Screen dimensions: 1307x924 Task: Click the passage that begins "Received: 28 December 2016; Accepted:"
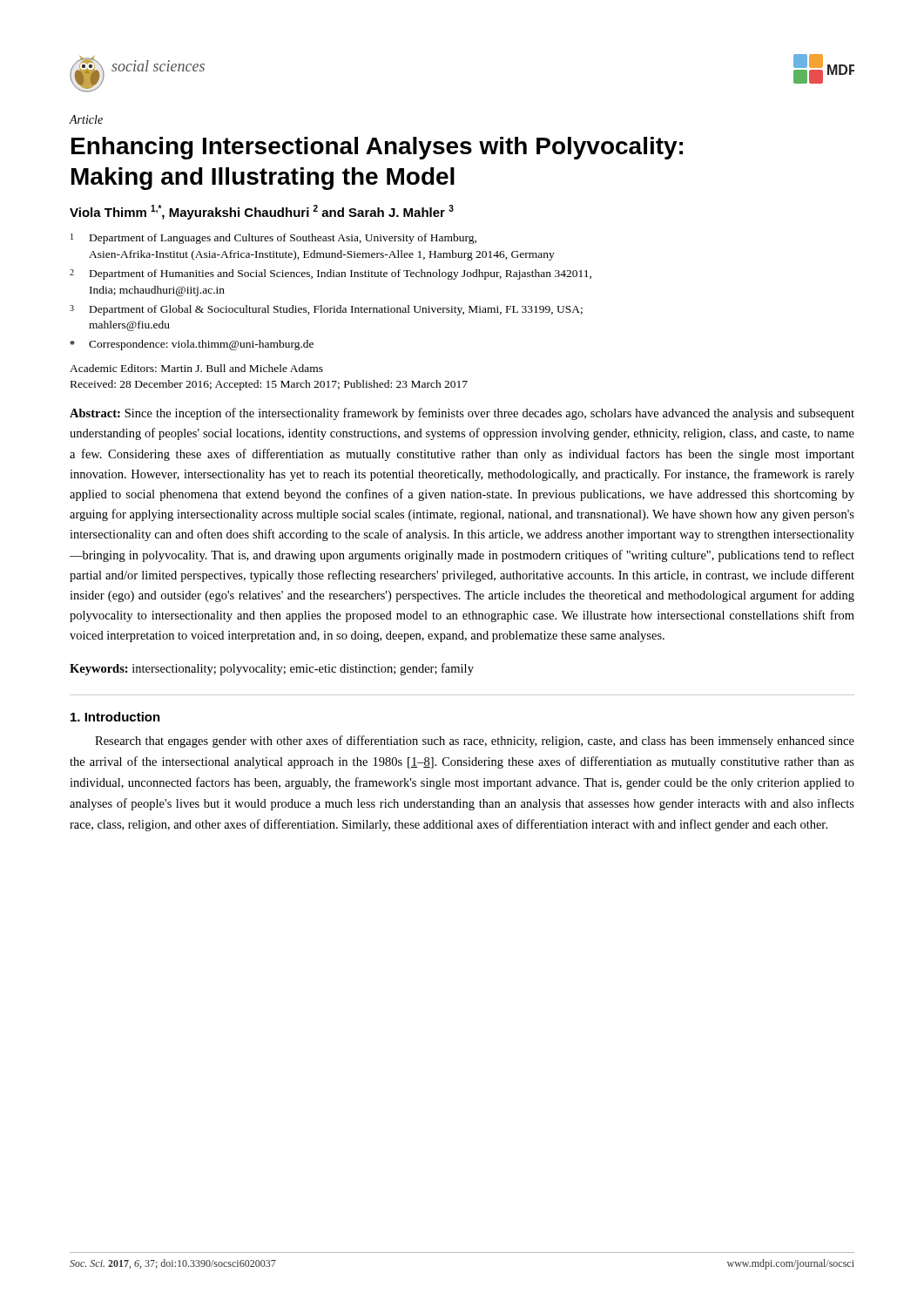pos(269,384)
